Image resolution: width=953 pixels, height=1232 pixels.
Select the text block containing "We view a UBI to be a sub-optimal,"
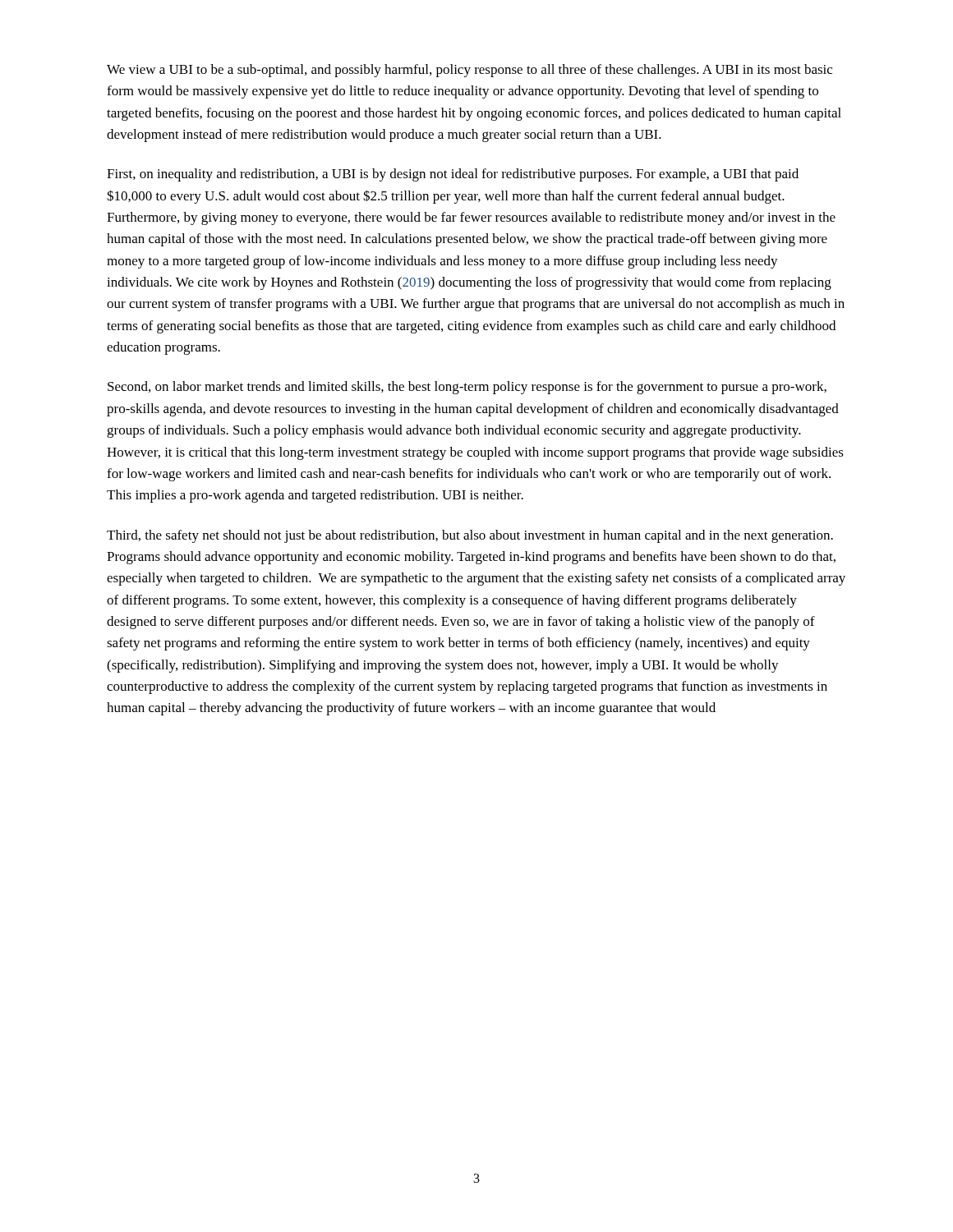tap(474, 102)
